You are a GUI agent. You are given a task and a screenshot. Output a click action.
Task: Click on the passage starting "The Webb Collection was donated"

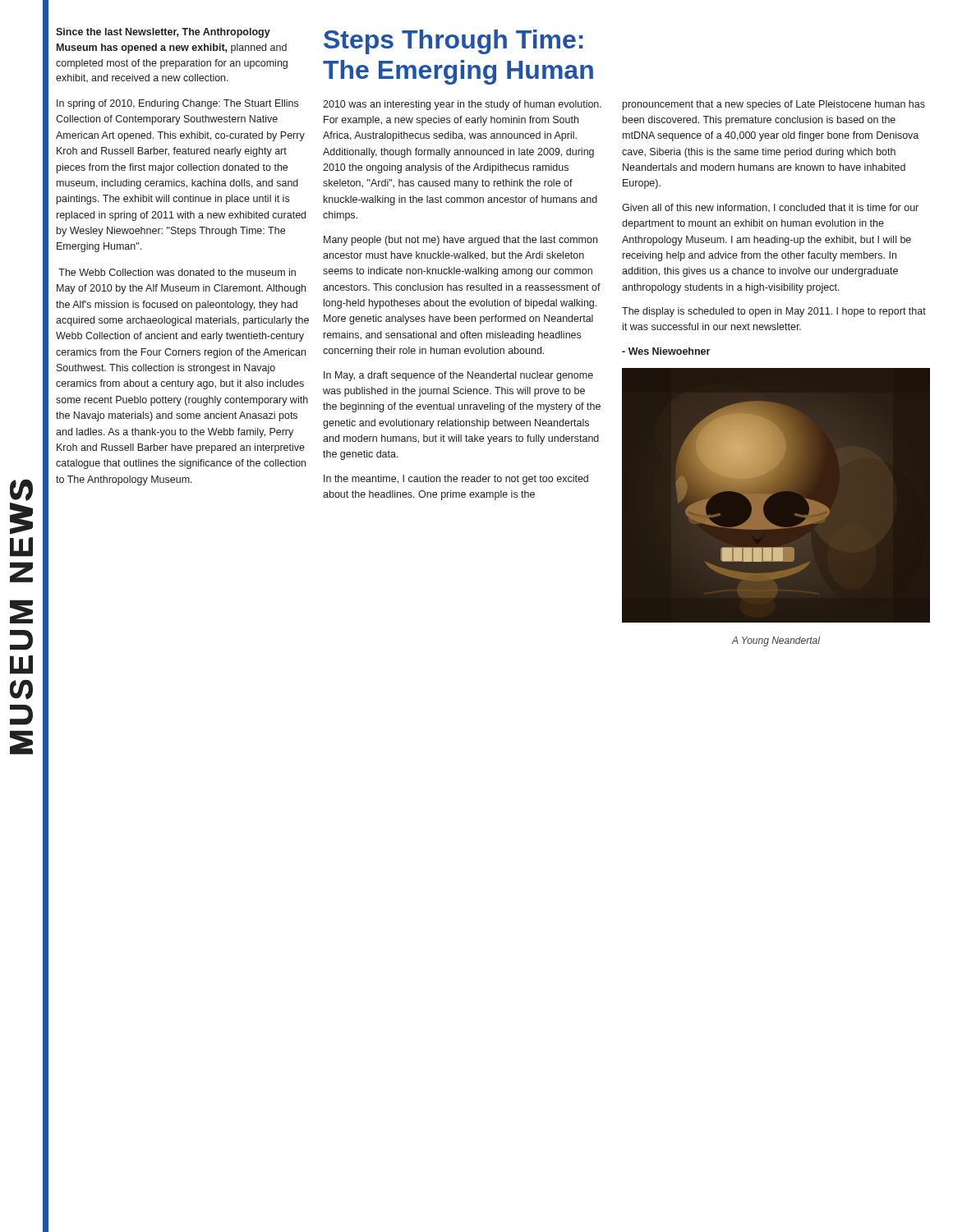coord(183,376)
